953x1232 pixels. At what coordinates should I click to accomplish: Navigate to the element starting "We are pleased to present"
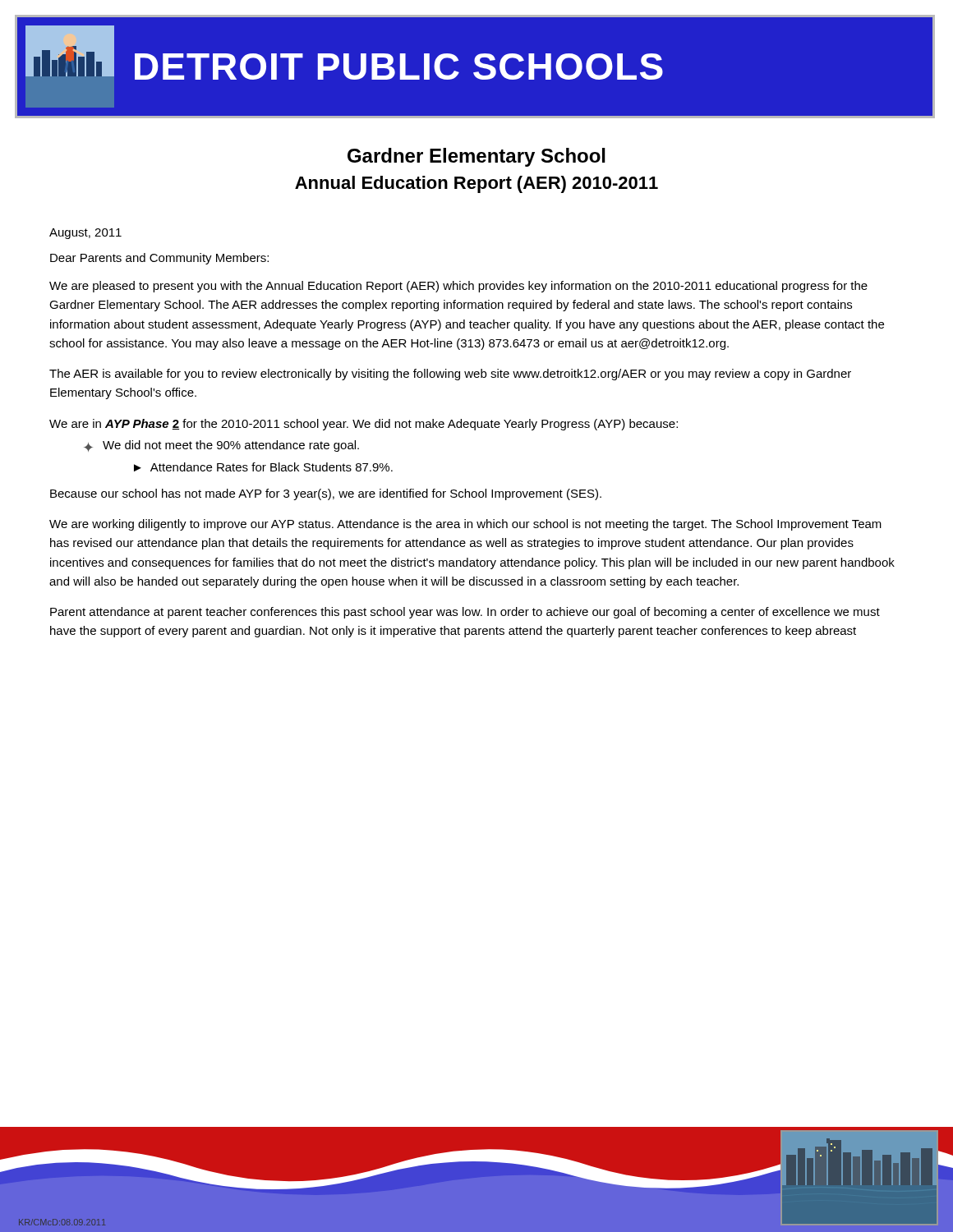click(467, 314)
